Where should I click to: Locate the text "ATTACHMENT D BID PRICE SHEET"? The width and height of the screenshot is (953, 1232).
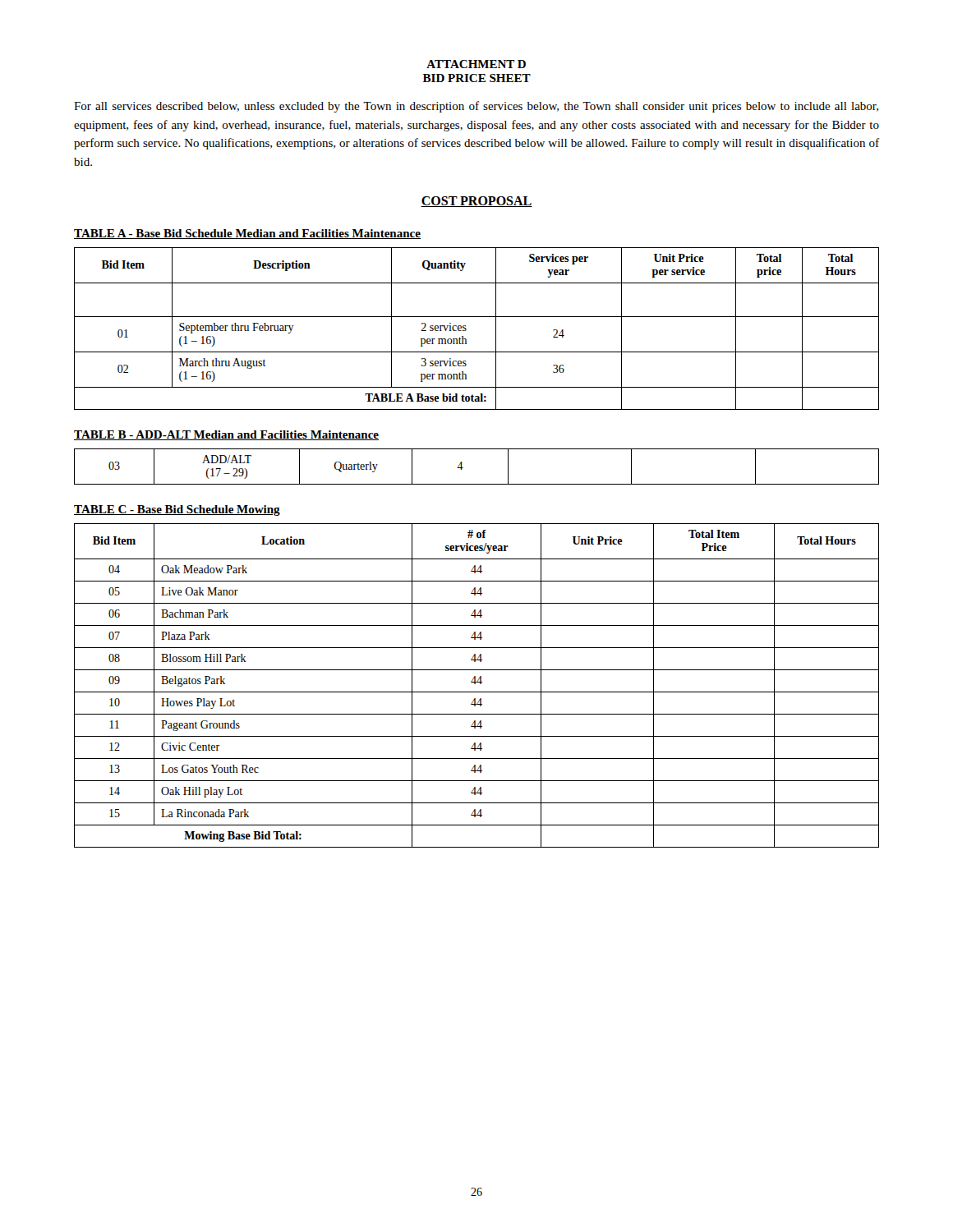click(x=476, y=71)
